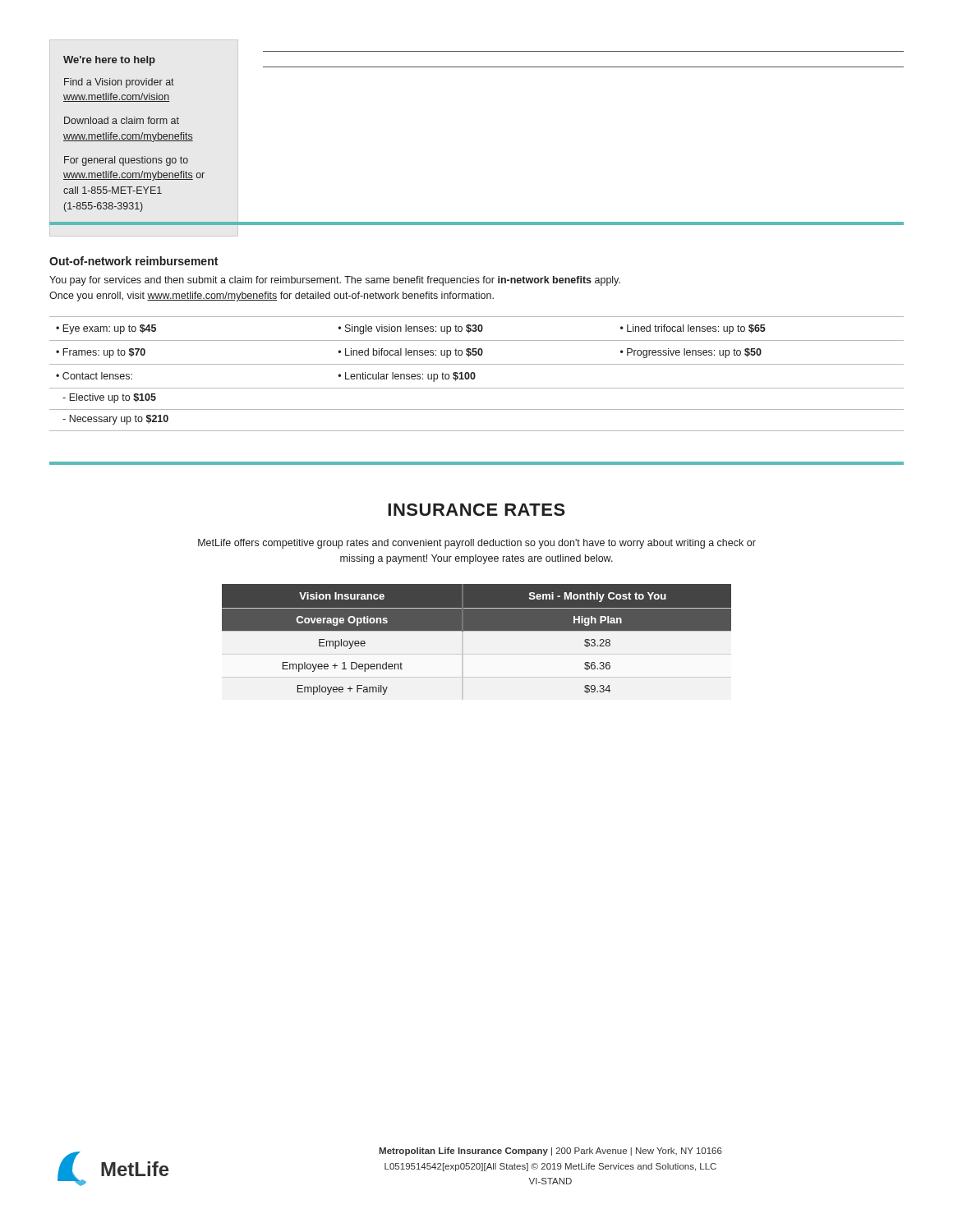Point to the block starting "Out-of-network reimbursement"
Screen dimensions: 1232x953
pyautogui.click(x=134, y=261)
